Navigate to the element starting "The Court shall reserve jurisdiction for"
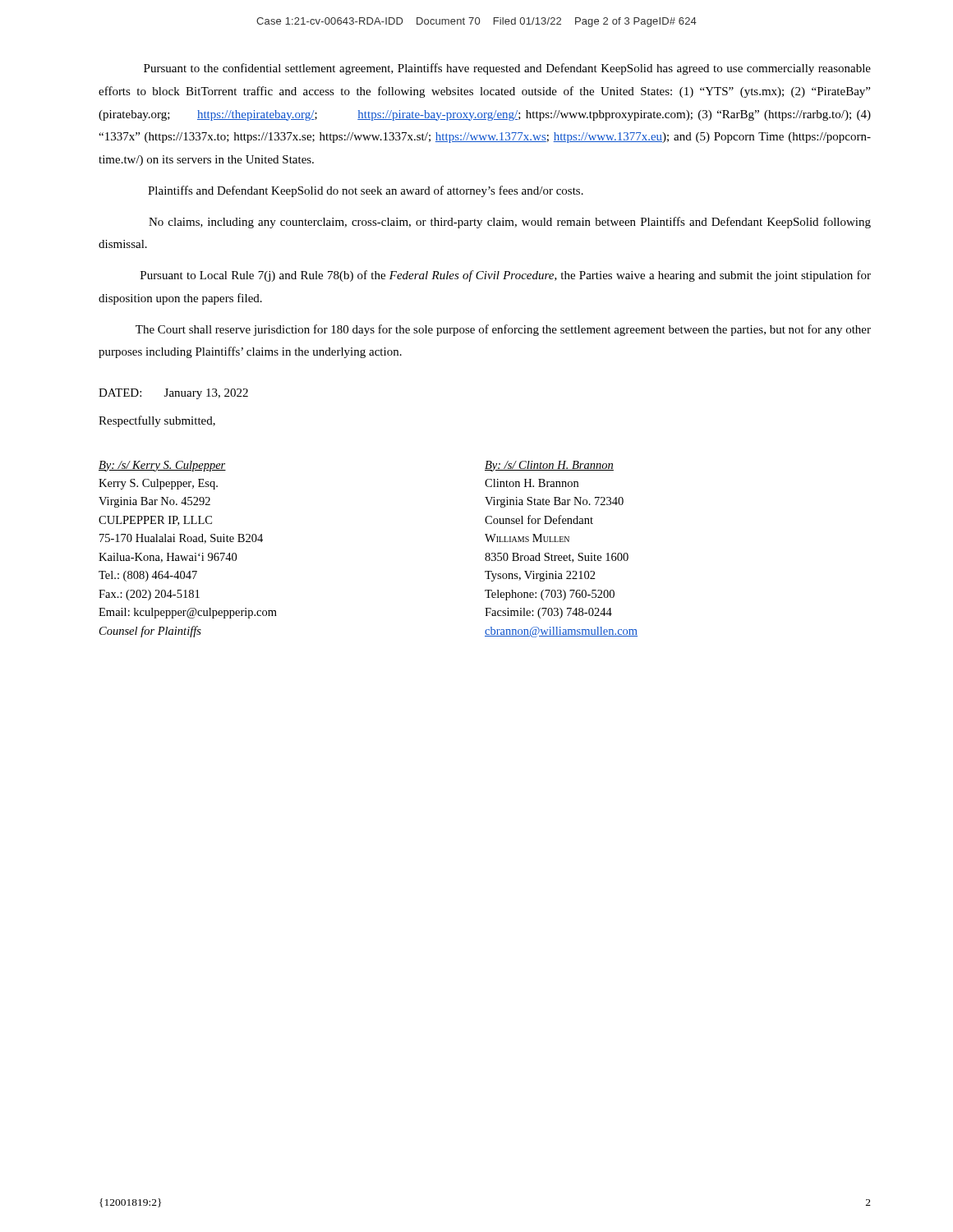Screen dimensions: 1232x953 tap(485, 341)
